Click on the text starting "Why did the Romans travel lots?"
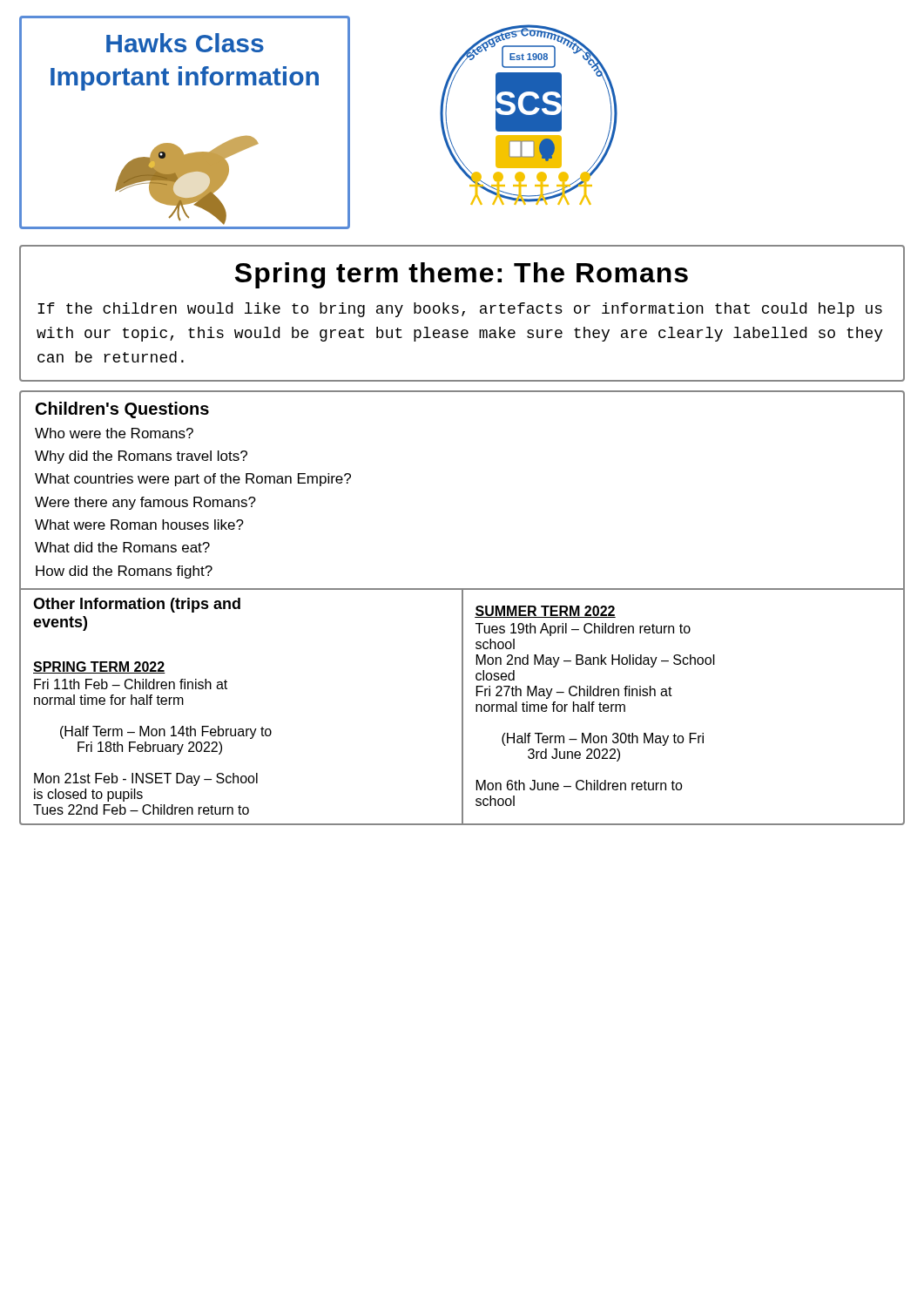 pyautogui.click(x=141, y=456)
